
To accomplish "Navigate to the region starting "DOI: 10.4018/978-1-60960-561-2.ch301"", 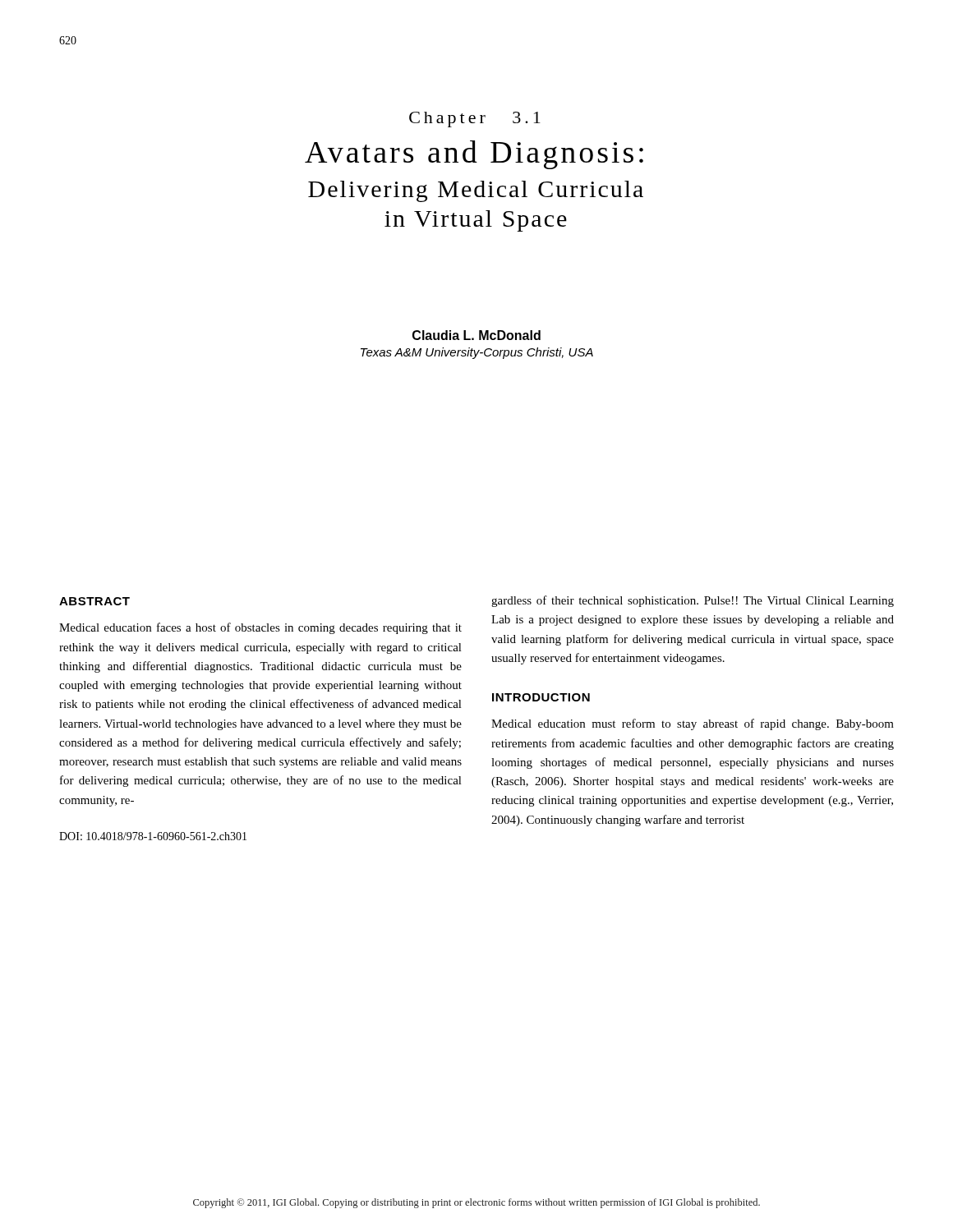I will [153, 836].
